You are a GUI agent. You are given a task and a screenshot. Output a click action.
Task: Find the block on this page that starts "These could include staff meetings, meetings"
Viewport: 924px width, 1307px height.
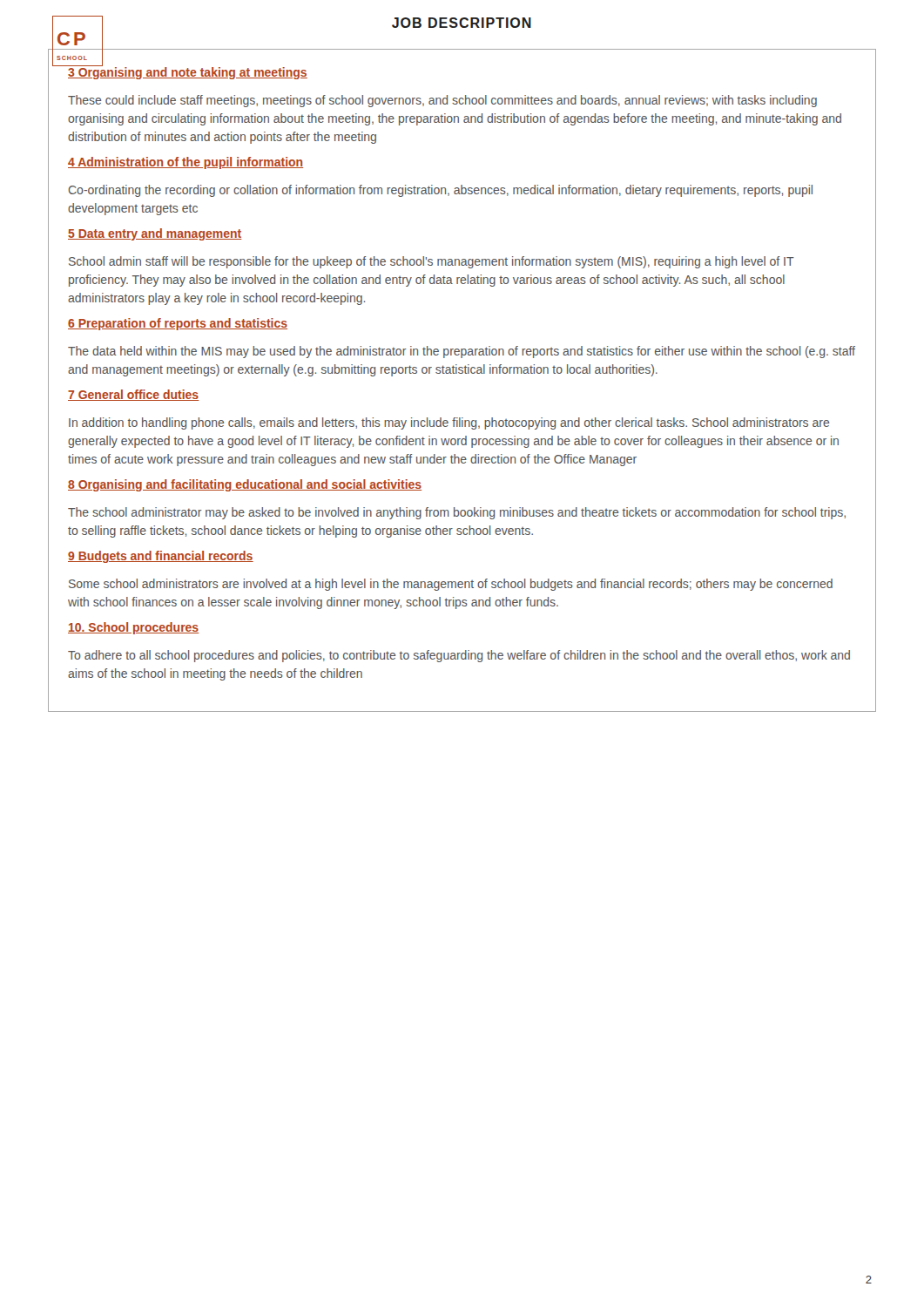462,119
